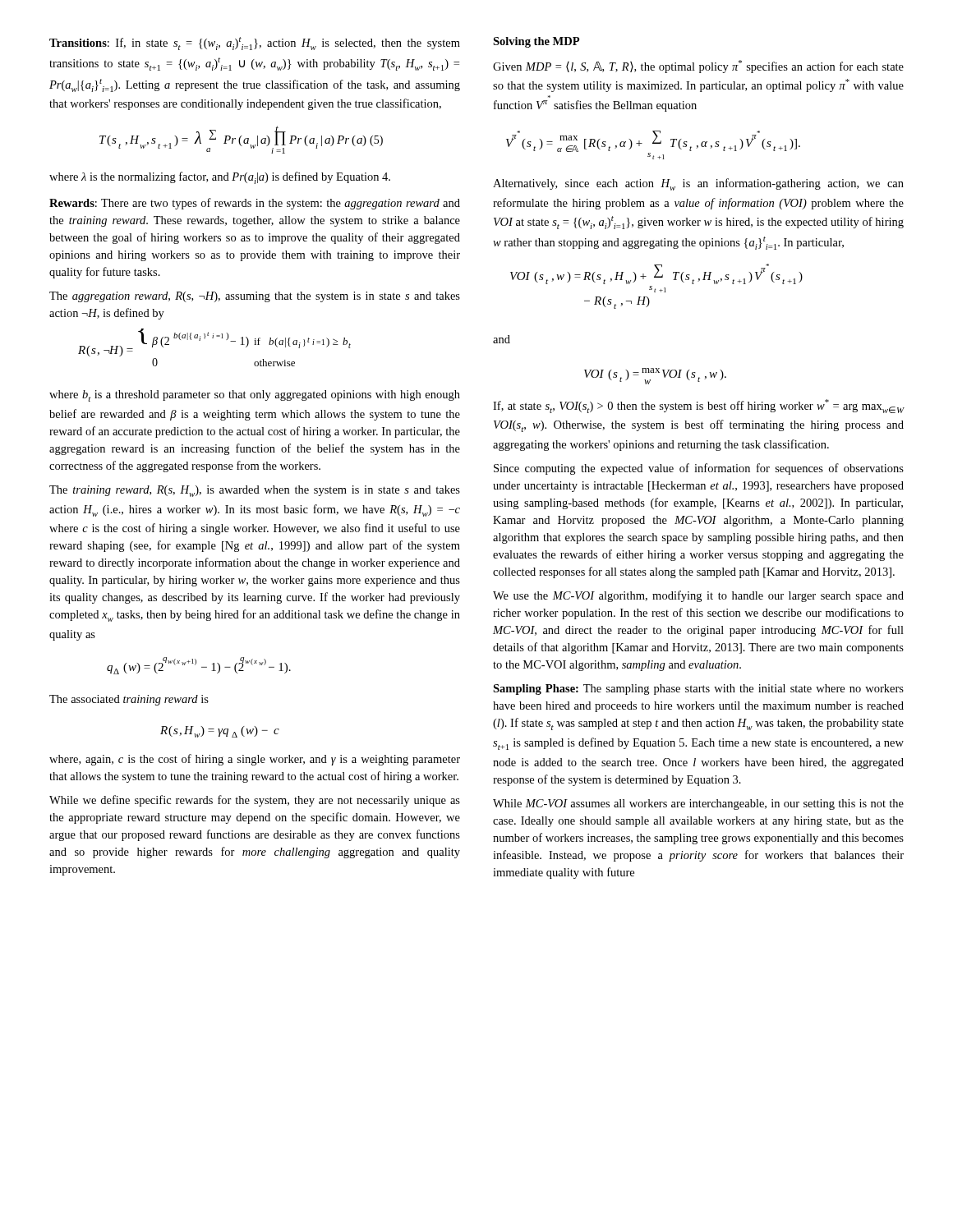953x1232 pixels.
Task: Click on the section header containing "Solving the MDP"
Action: pyautogui.click(x=536, y=42)
